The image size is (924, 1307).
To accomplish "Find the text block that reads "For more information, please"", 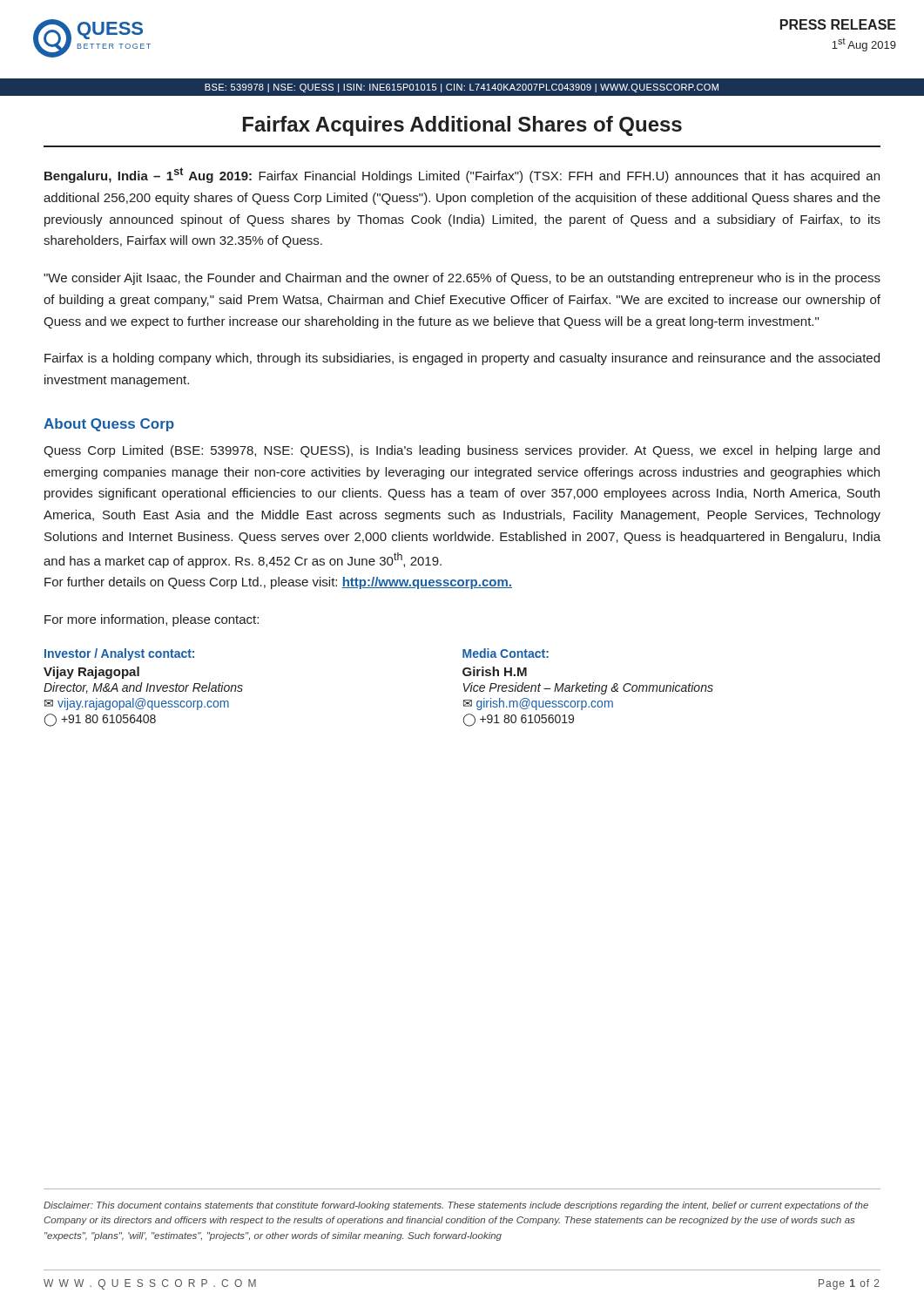I will (x=152, y=619).
